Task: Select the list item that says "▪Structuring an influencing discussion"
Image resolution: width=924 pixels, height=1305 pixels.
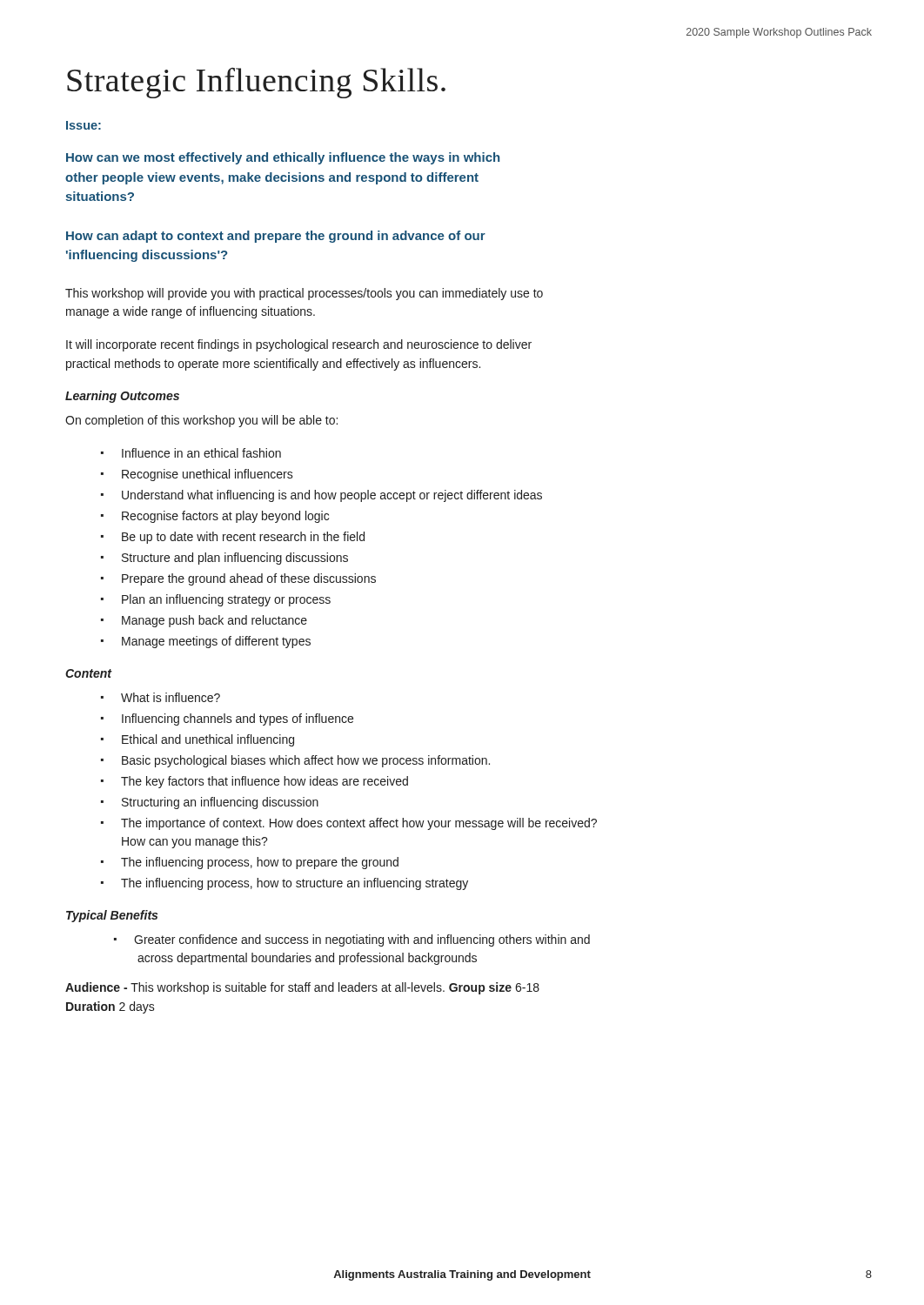Action: (209, 803)
